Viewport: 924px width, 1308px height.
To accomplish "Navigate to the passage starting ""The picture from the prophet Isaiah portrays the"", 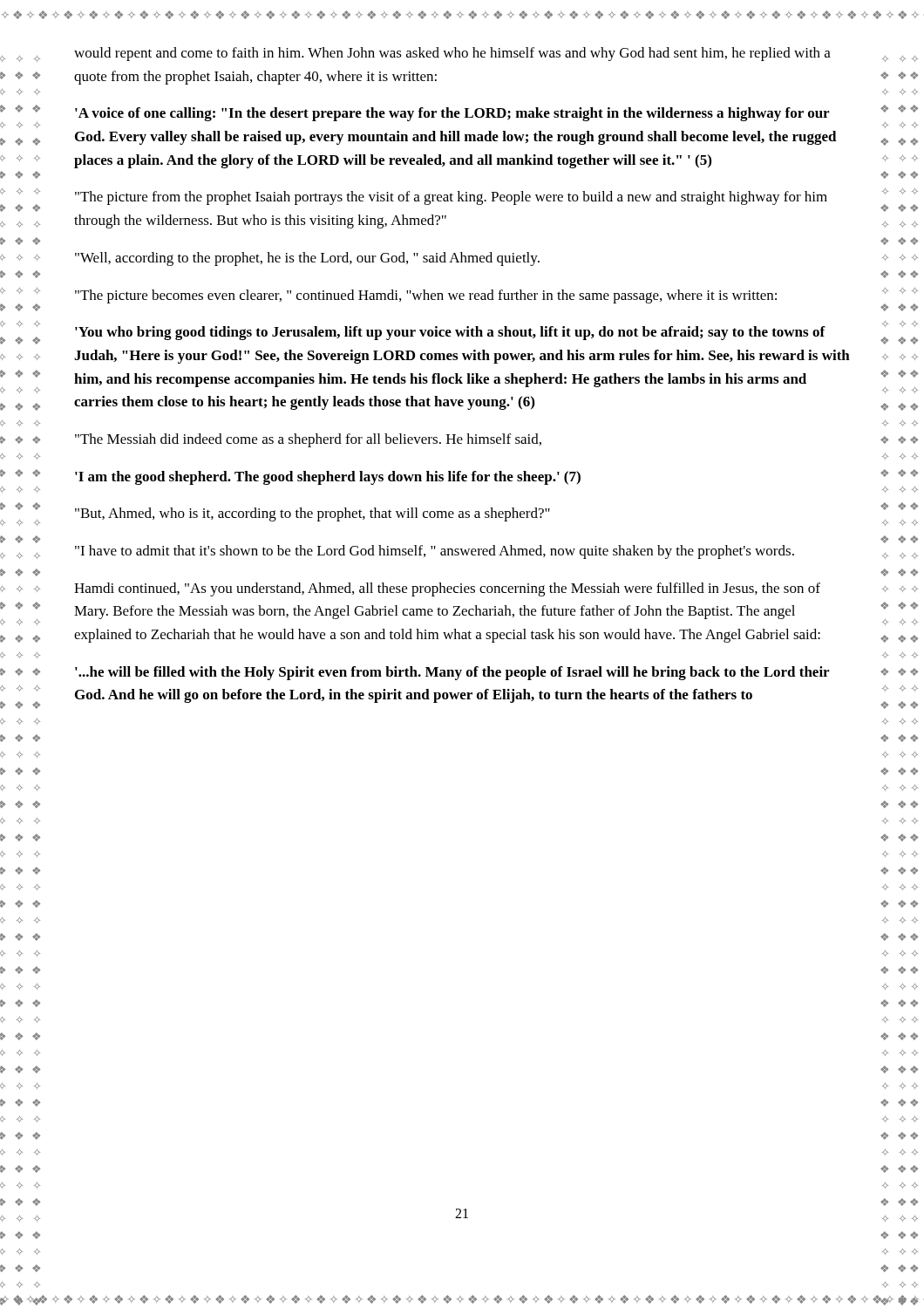I will tap(451, 209).
